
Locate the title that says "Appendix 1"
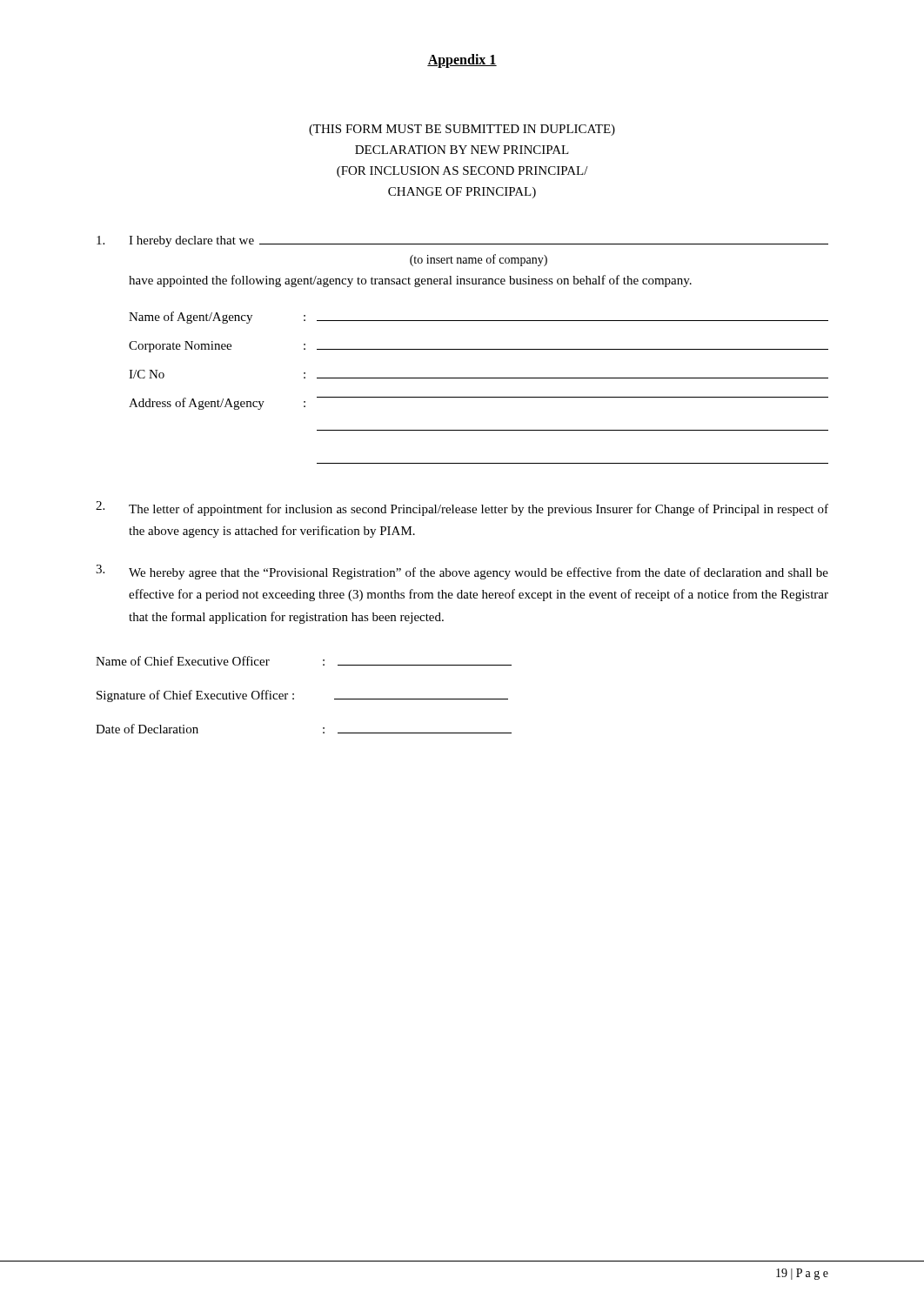(x=462, y=60)
